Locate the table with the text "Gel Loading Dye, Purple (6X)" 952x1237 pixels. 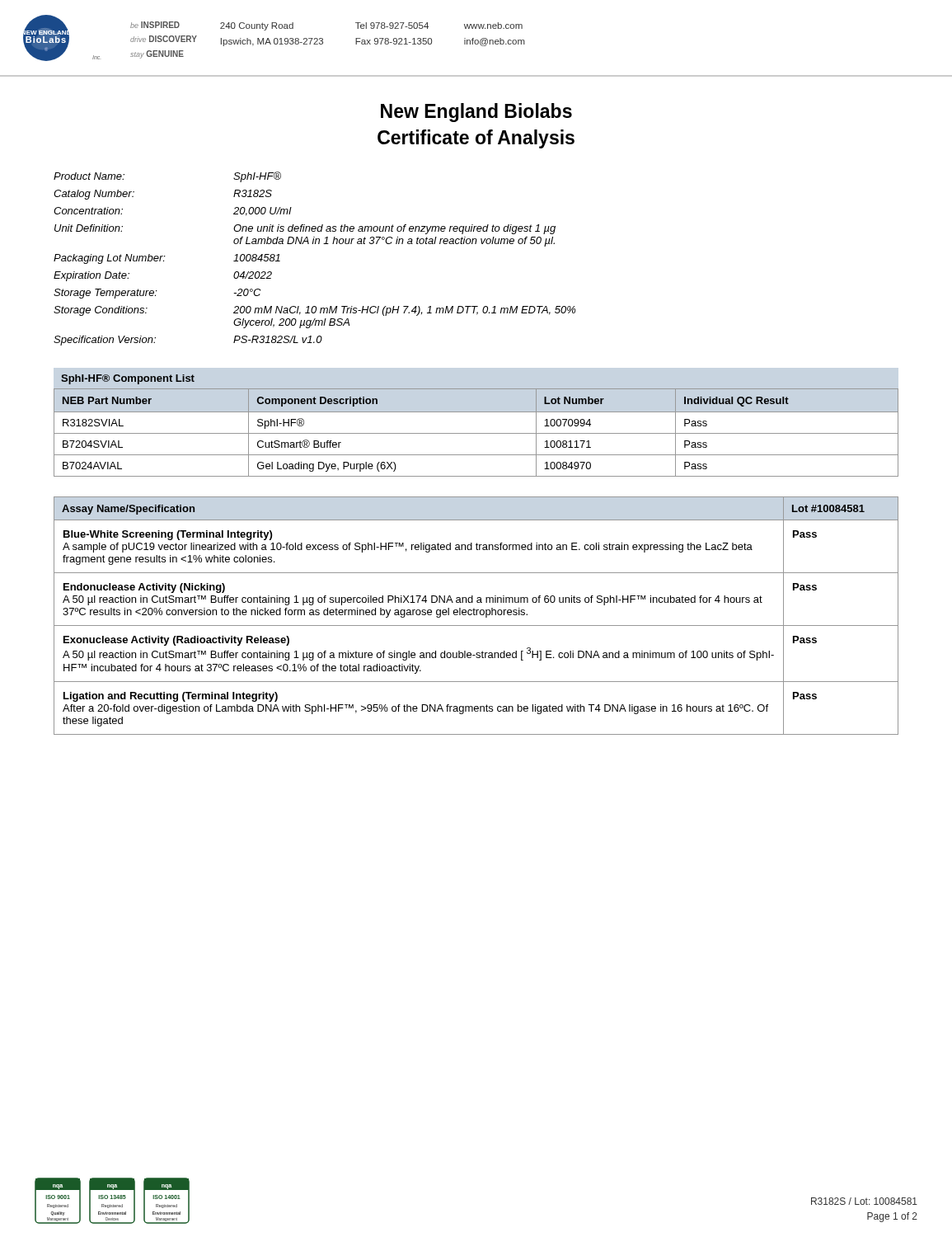click(476, 433)
